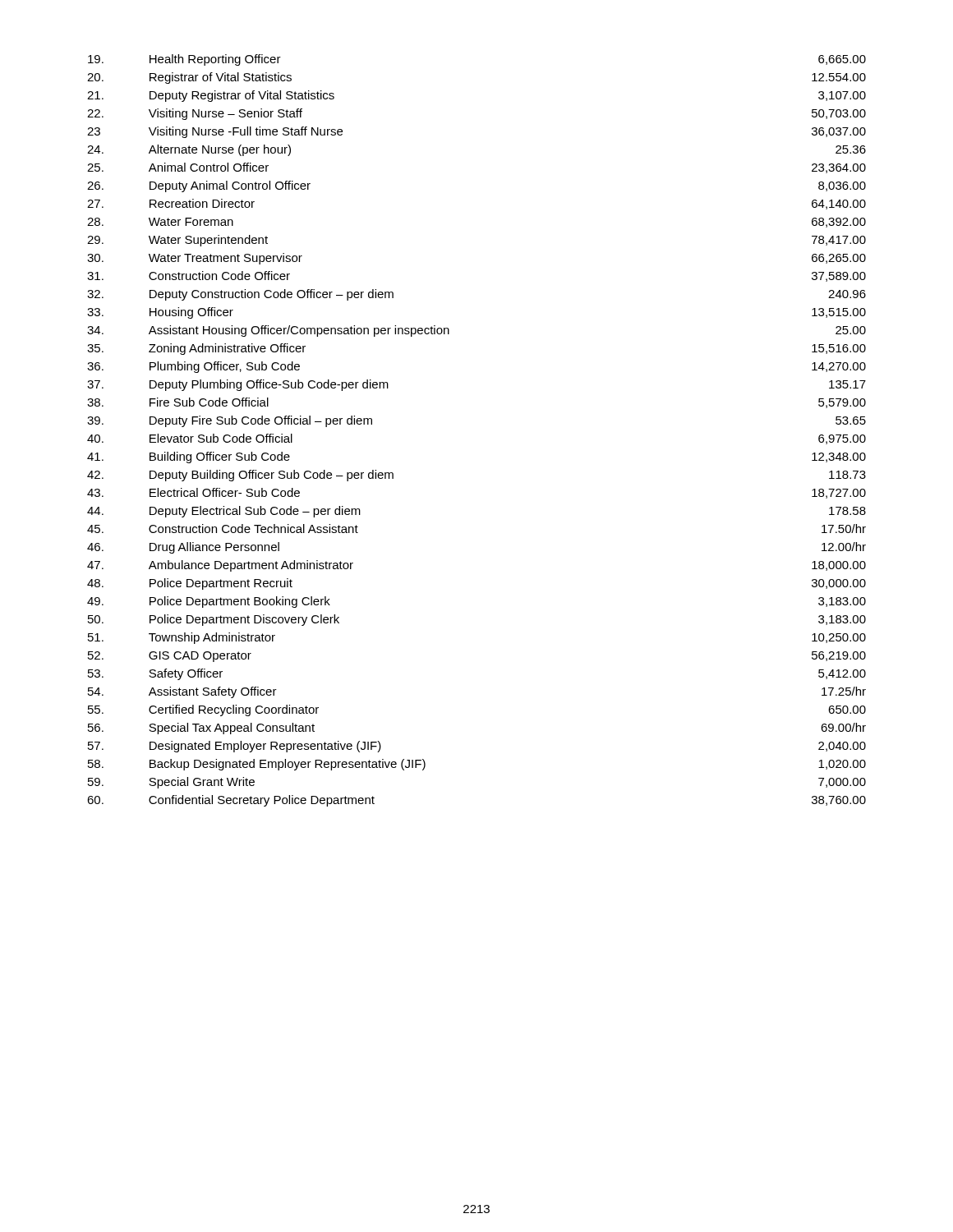This screenshot has height=1232, width=953.
Task: Find the list item with the text "48. Police Department"
Action: pyautogui.click(x=221, y=584)
